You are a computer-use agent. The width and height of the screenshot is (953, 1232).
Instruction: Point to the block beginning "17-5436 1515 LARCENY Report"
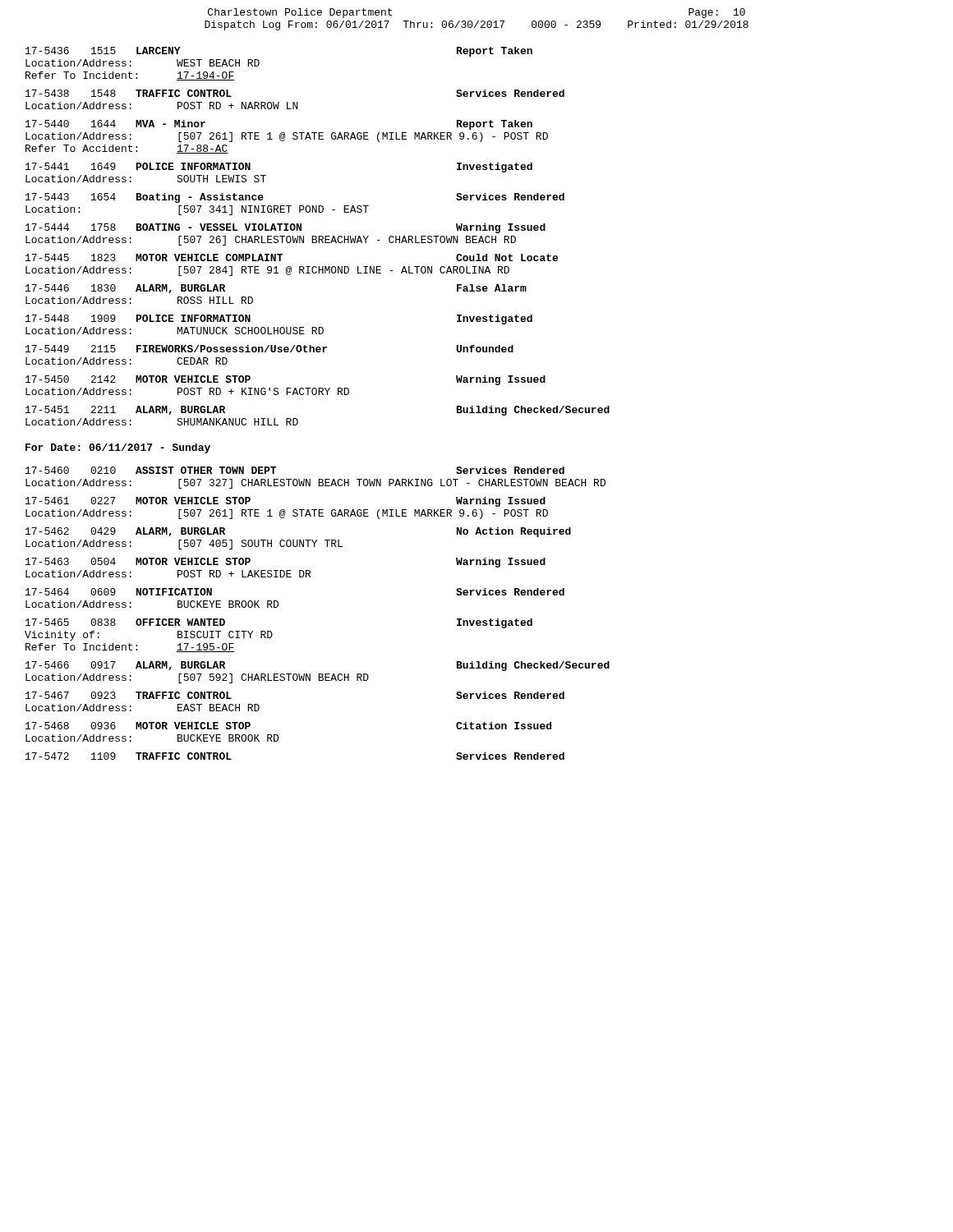[x=476, y=64]
